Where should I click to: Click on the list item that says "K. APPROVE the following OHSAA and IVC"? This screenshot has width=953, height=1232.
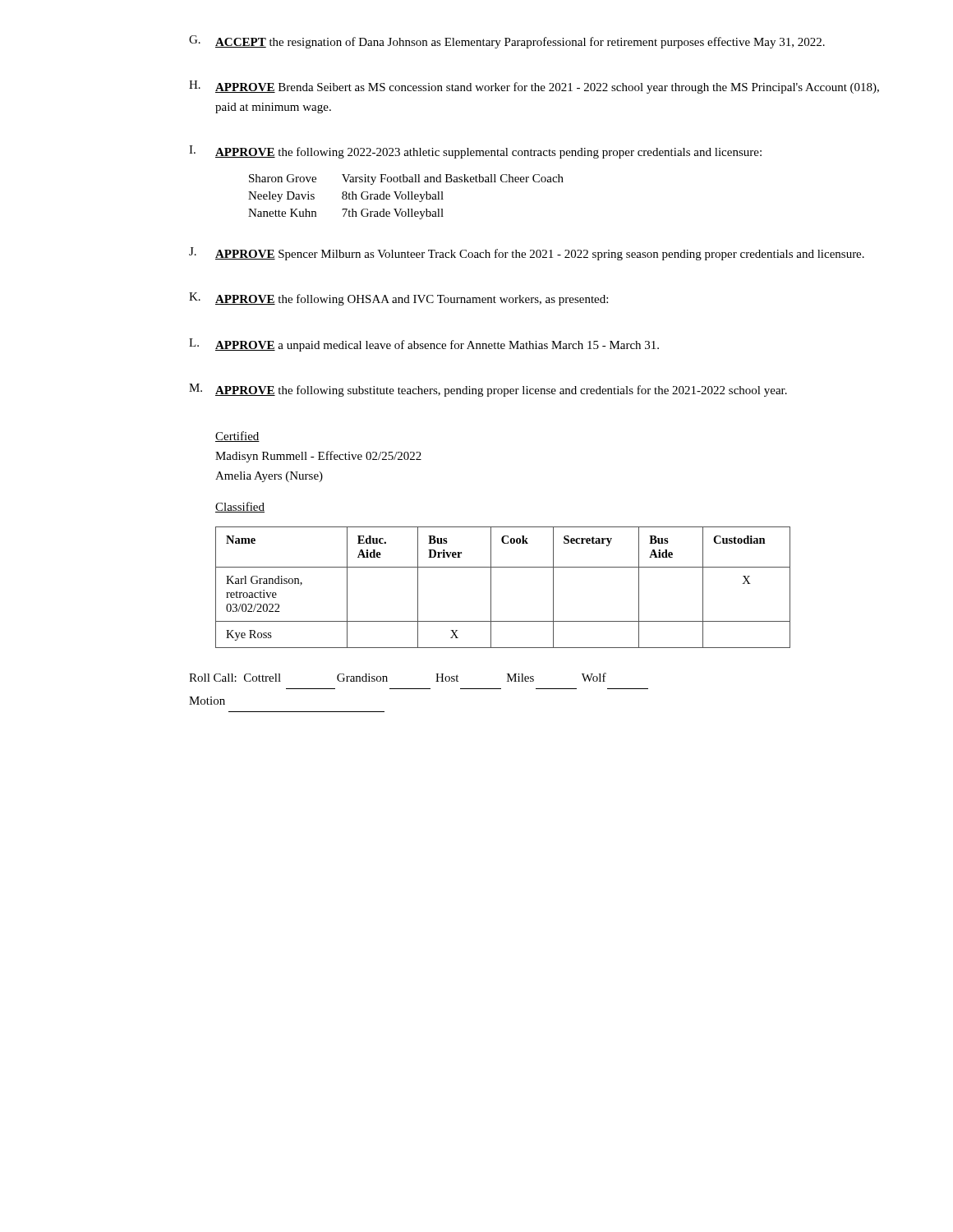538,301
